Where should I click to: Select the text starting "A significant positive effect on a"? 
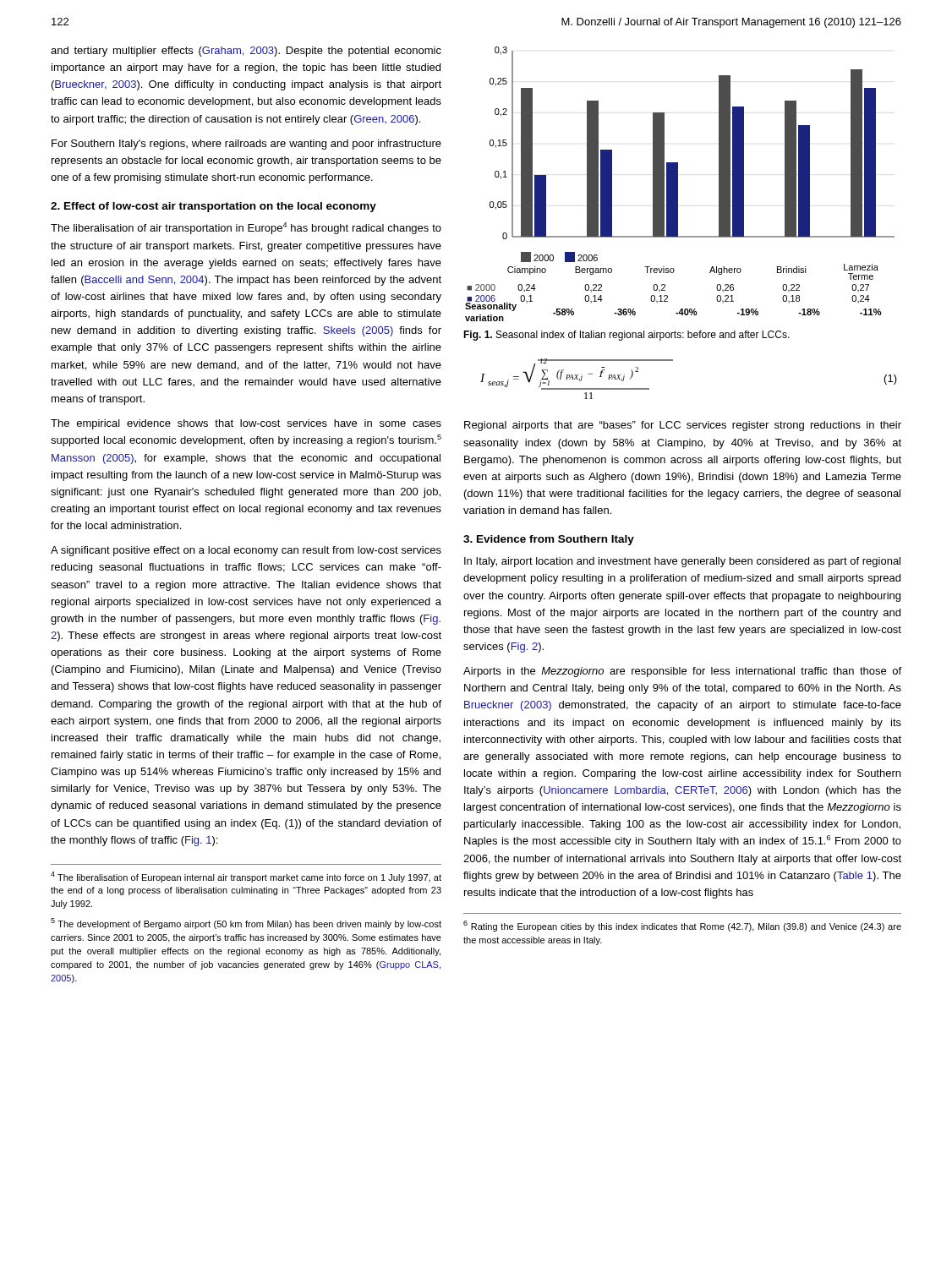[246, 695]
